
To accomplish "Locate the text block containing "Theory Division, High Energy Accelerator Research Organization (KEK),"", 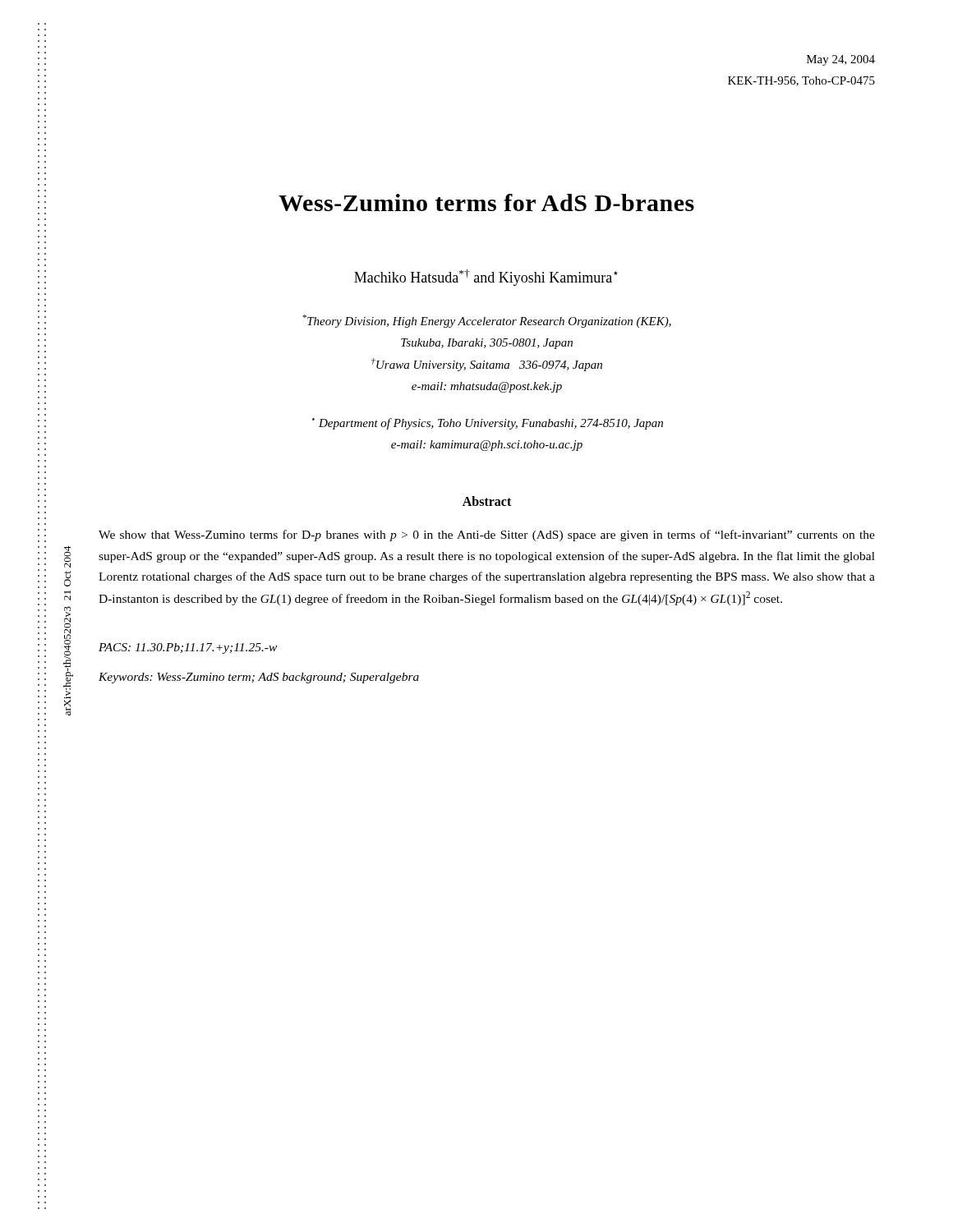I will point(487,352).
